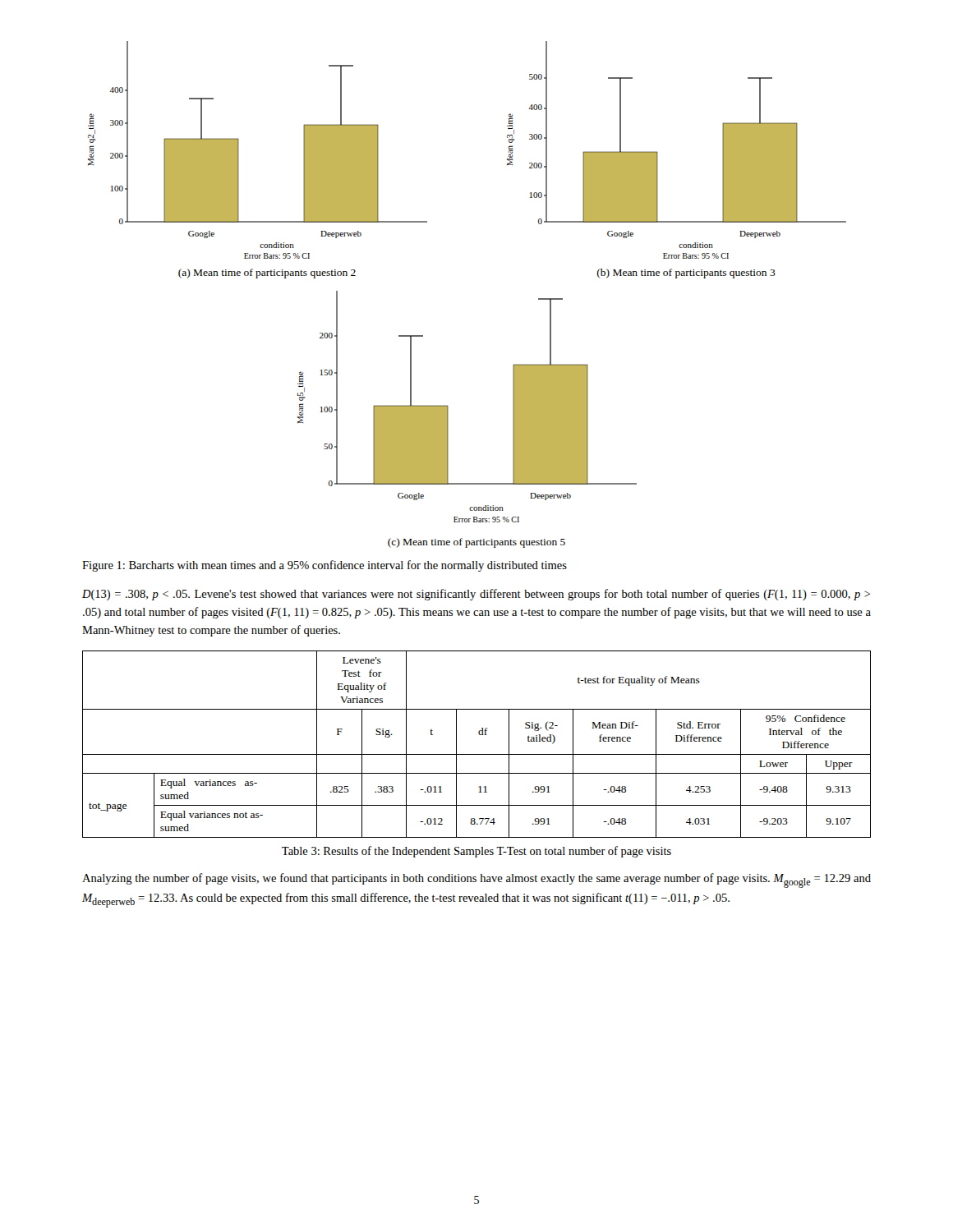Select the table
The image size is (953, 1232).
click(476, 744)
